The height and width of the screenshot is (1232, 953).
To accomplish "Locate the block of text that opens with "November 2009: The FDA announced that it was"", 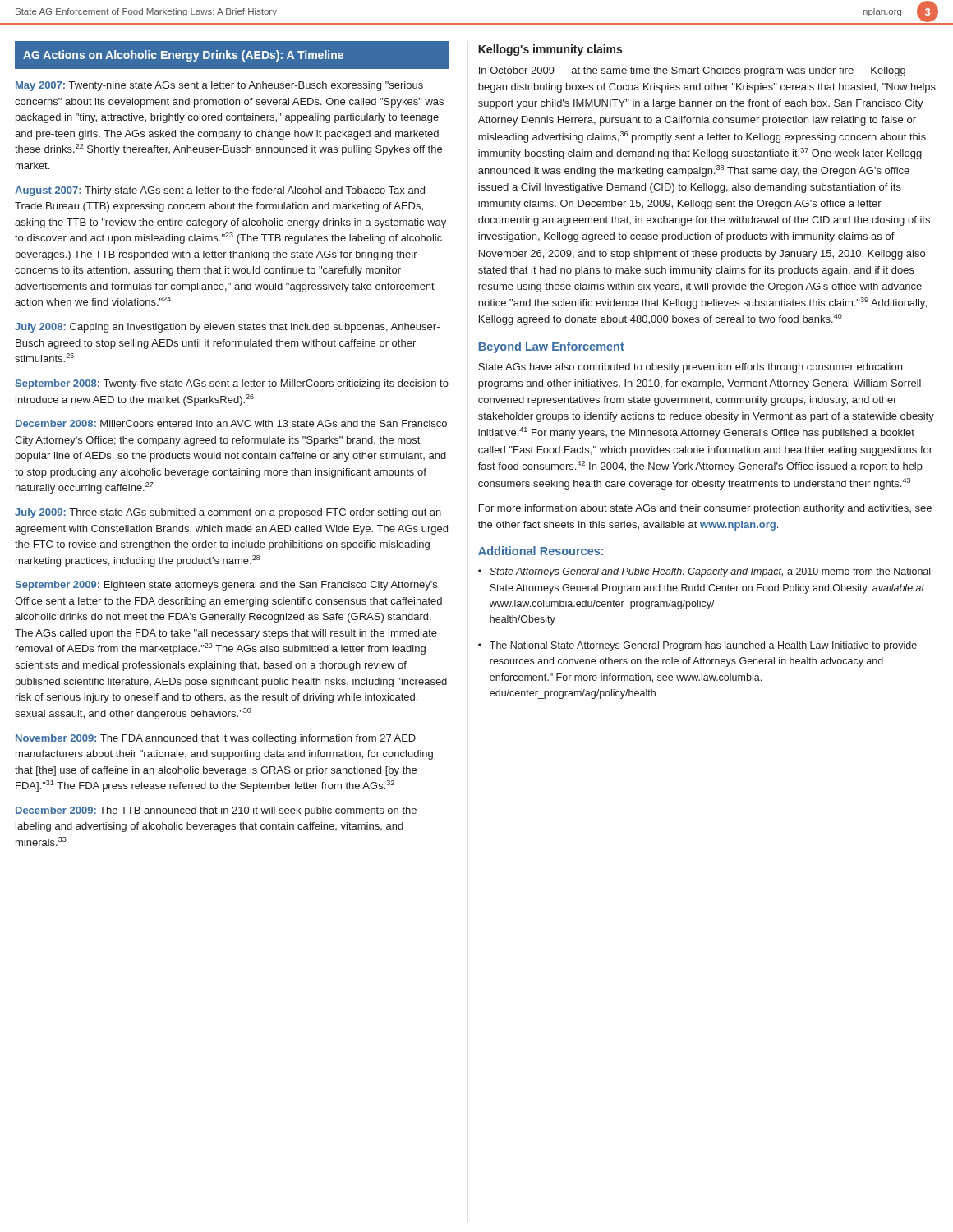I will [224, 762].
